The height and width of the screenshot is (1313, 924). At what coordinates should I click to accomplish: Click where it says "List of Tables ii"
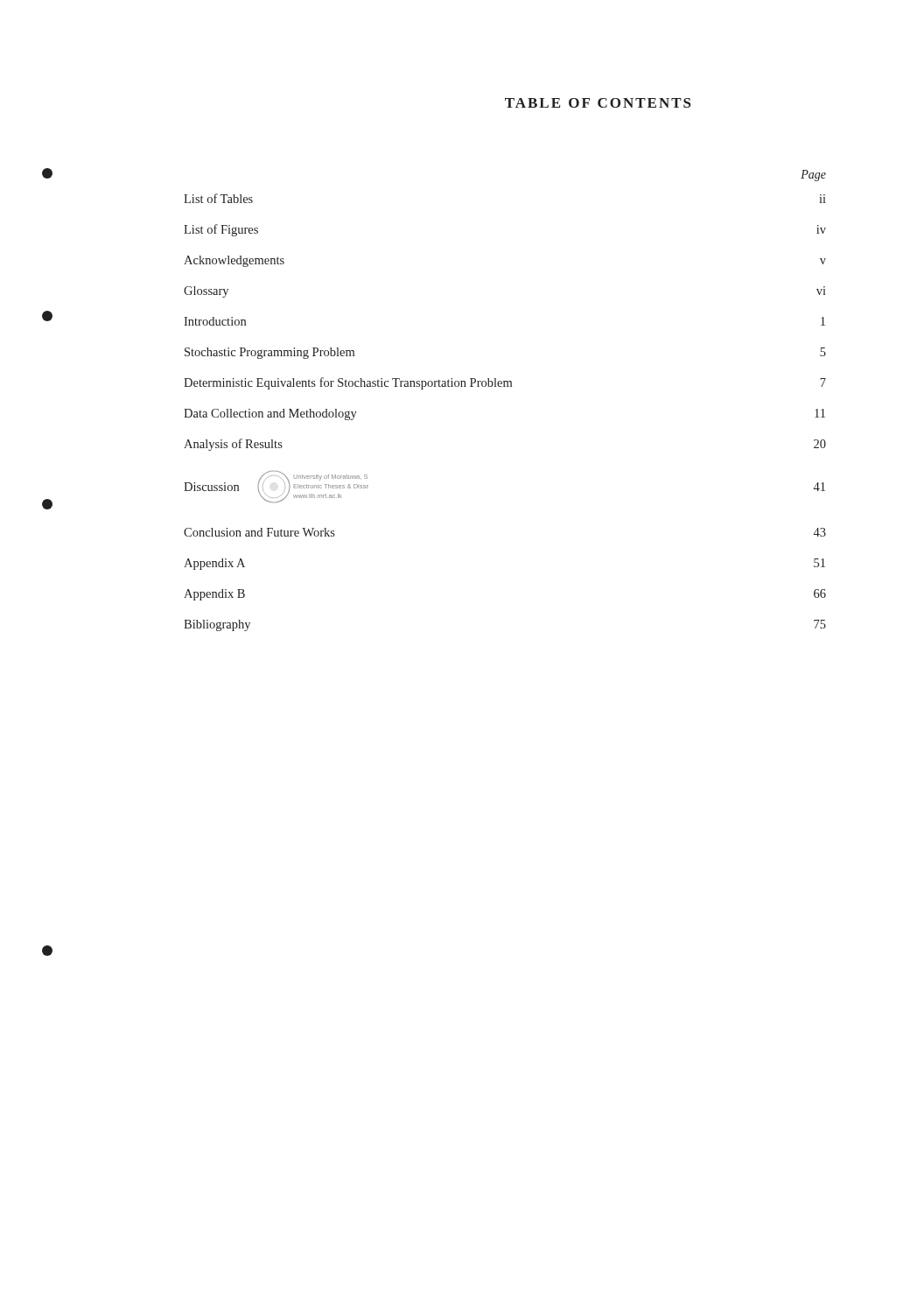click(x=216, y=198)
